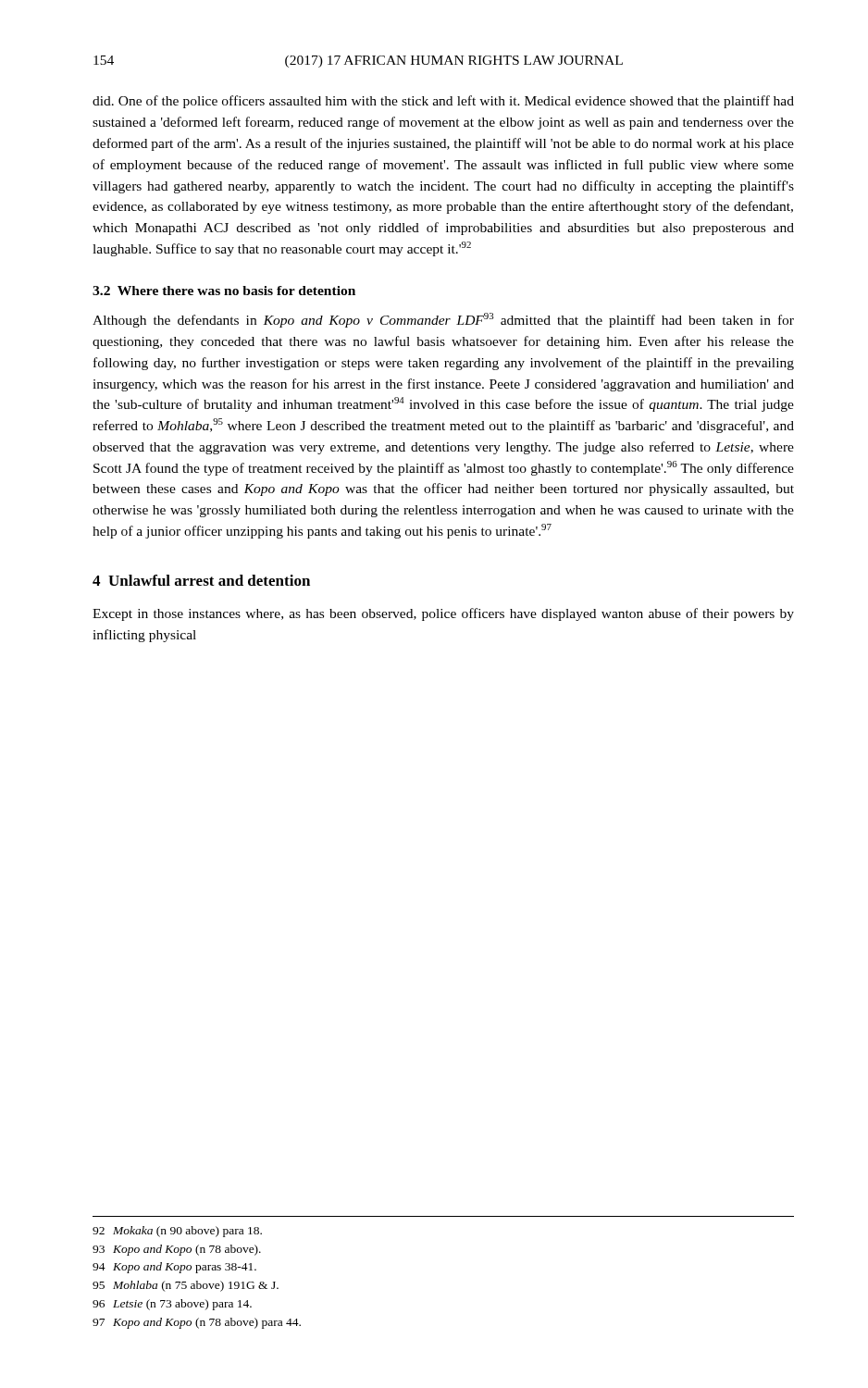The height and width of the screenshot is (1388, 868).
Task: Click on the passage starting "93Kopo and Kopo (n 78"
Action: [x=177, y=1250]
